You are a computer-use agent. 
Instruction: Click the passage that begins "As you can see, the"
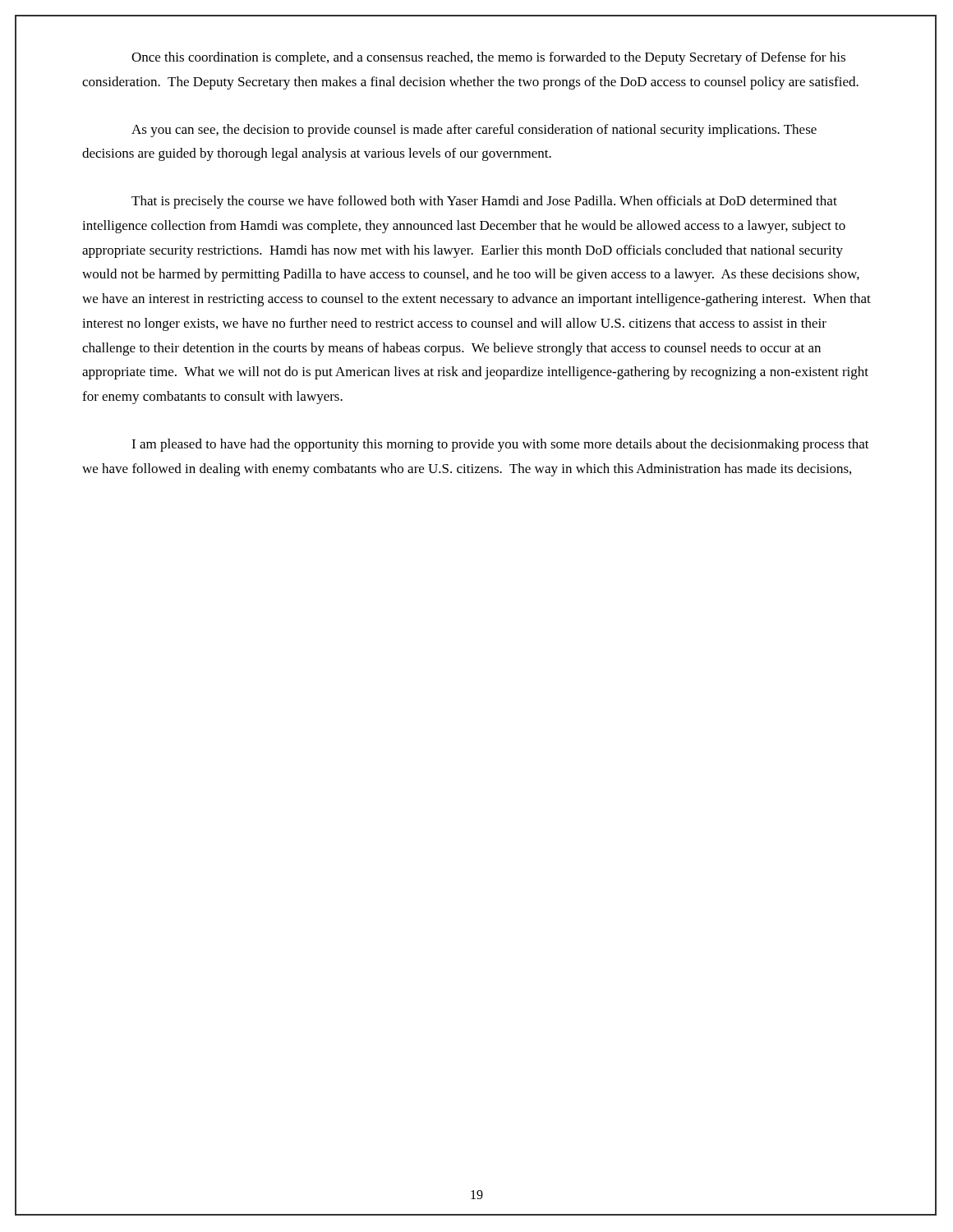(x=450, y=141)
